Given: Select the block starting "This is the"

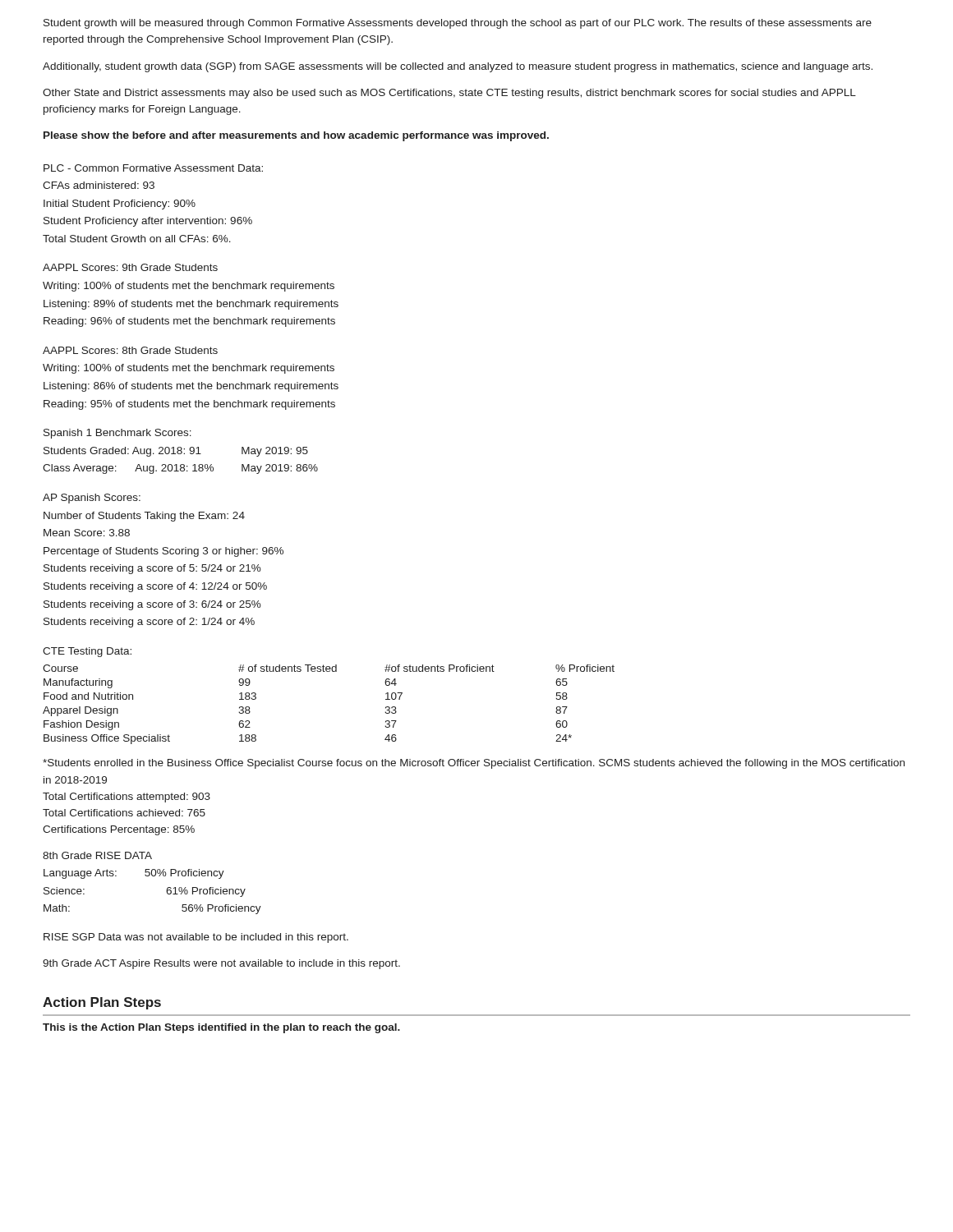Looking at the screenshot, I should coord(222,1027).
